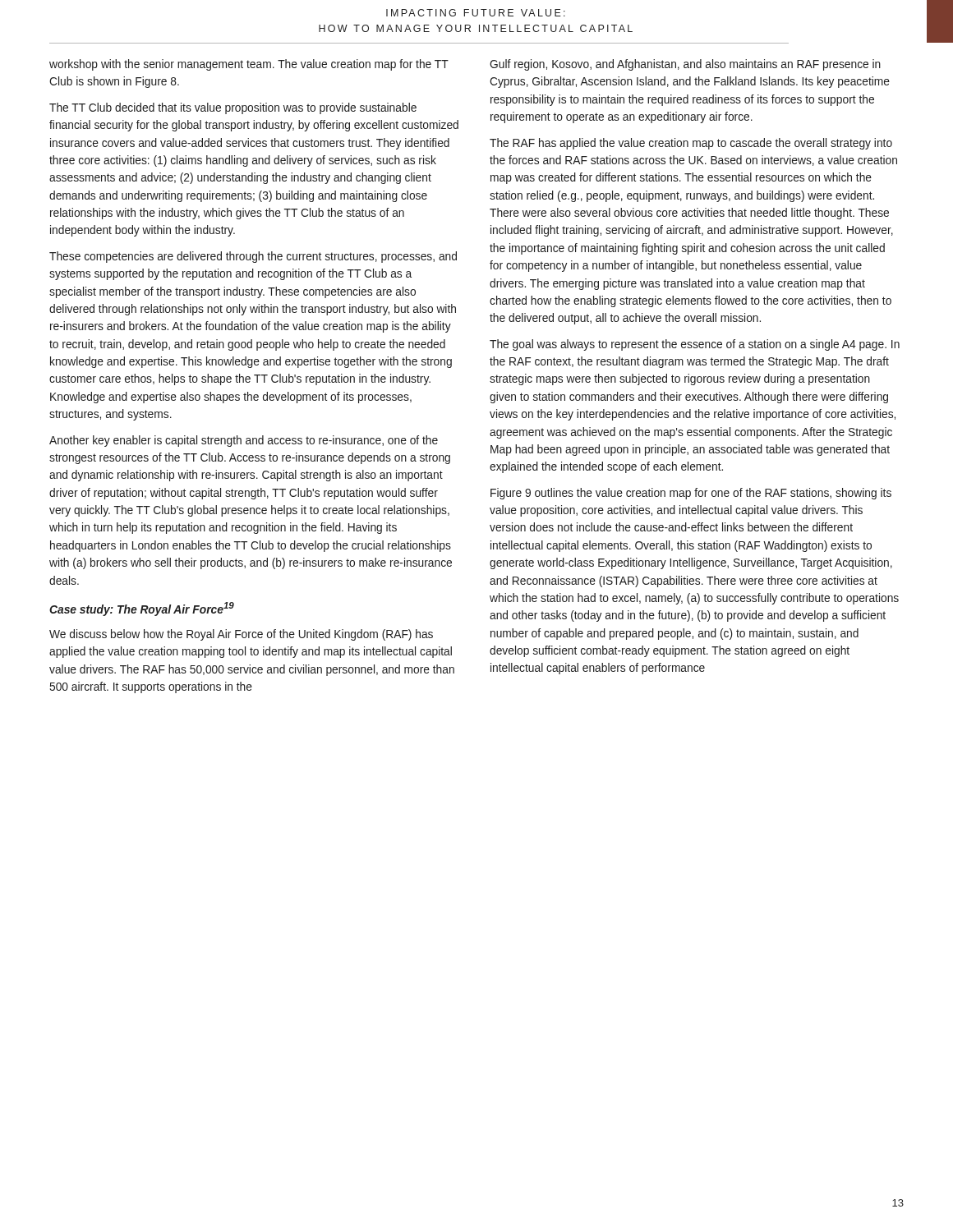Image resolution: width=953 pixels, height=1232 pixels.
Task: Click on the text block that says "workshop with the senior management"
Action: tap(255, 73)
